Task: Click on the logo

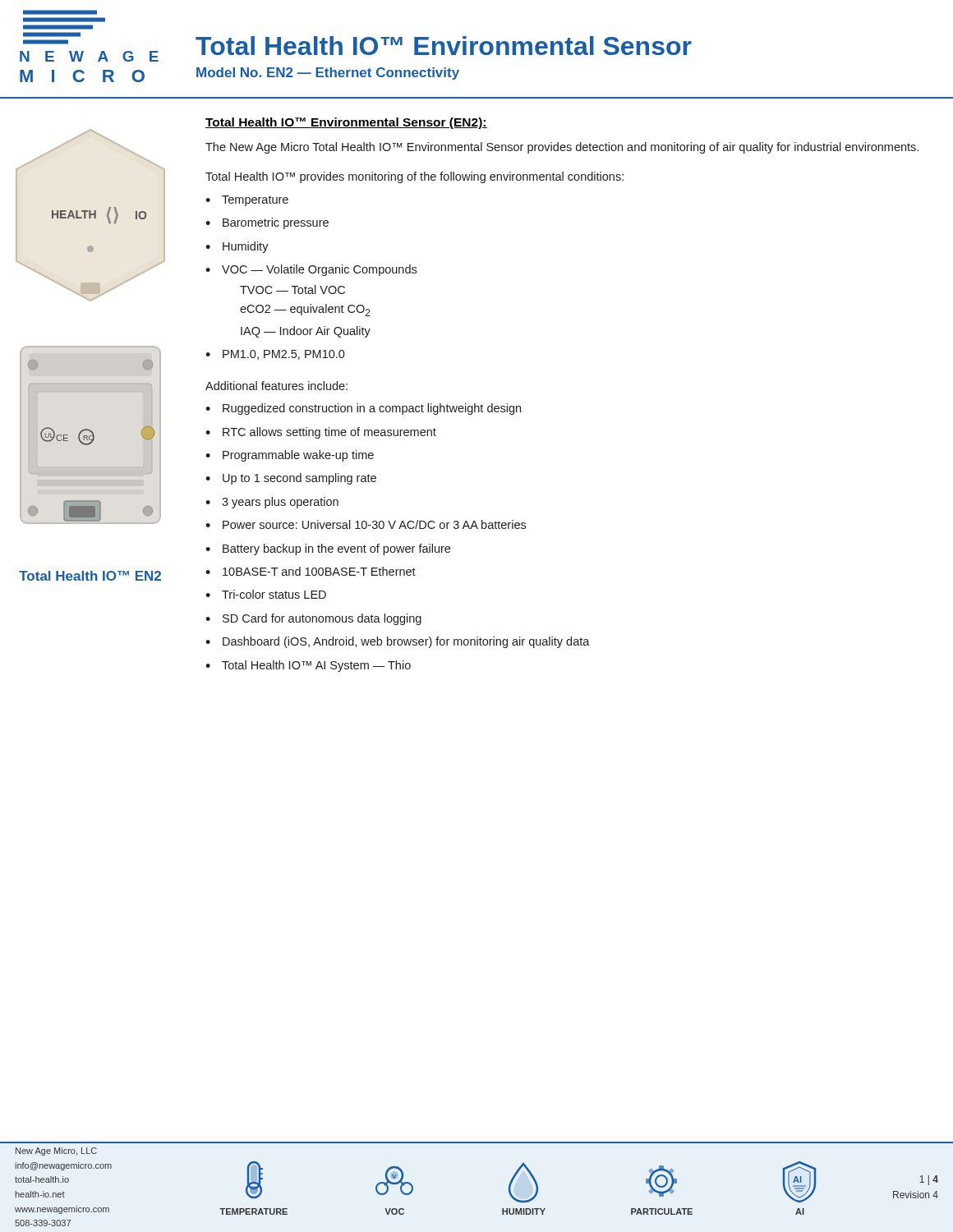Action: point(94,53)
